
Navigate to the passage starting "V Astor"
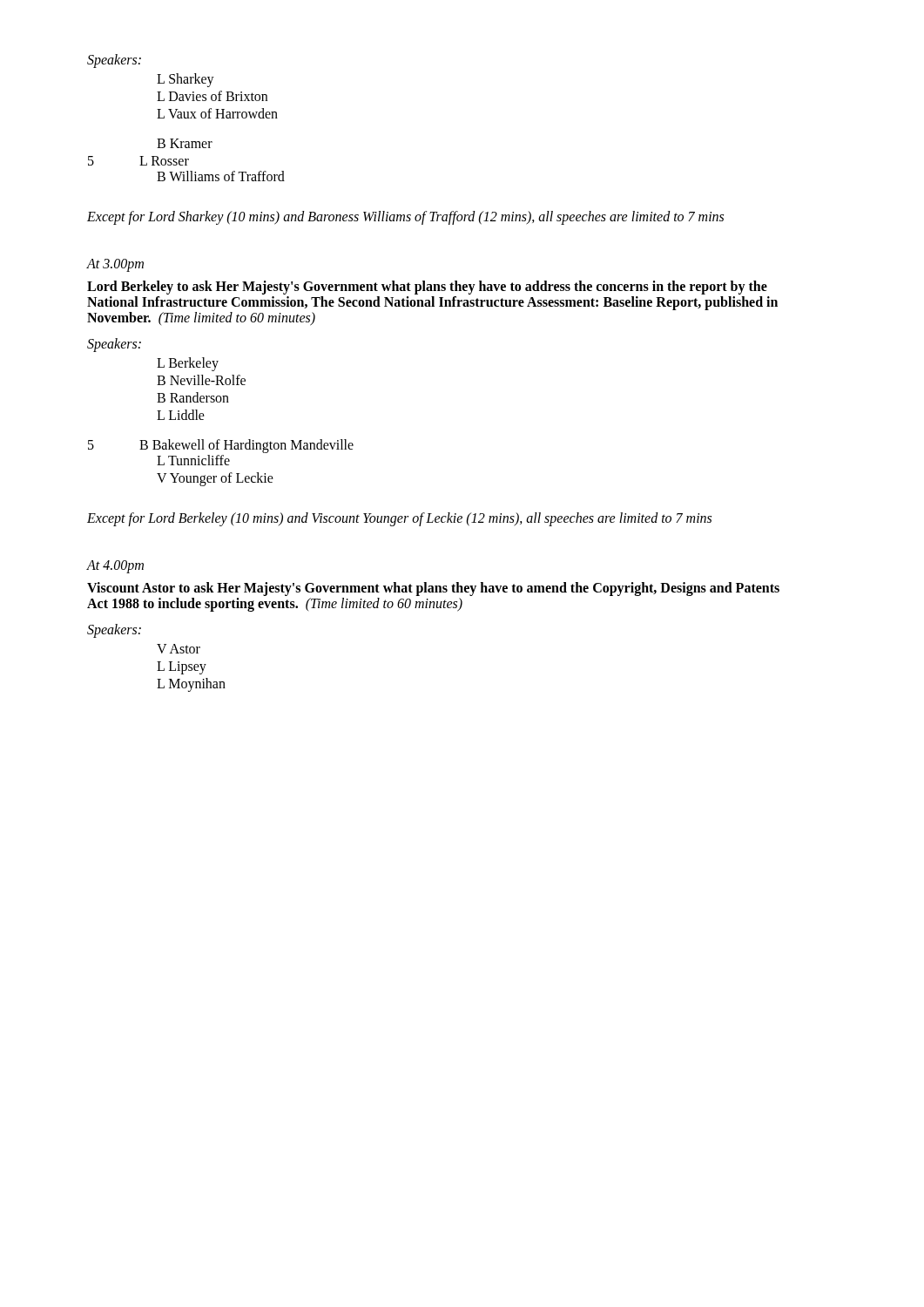click(x=179, y=649)
